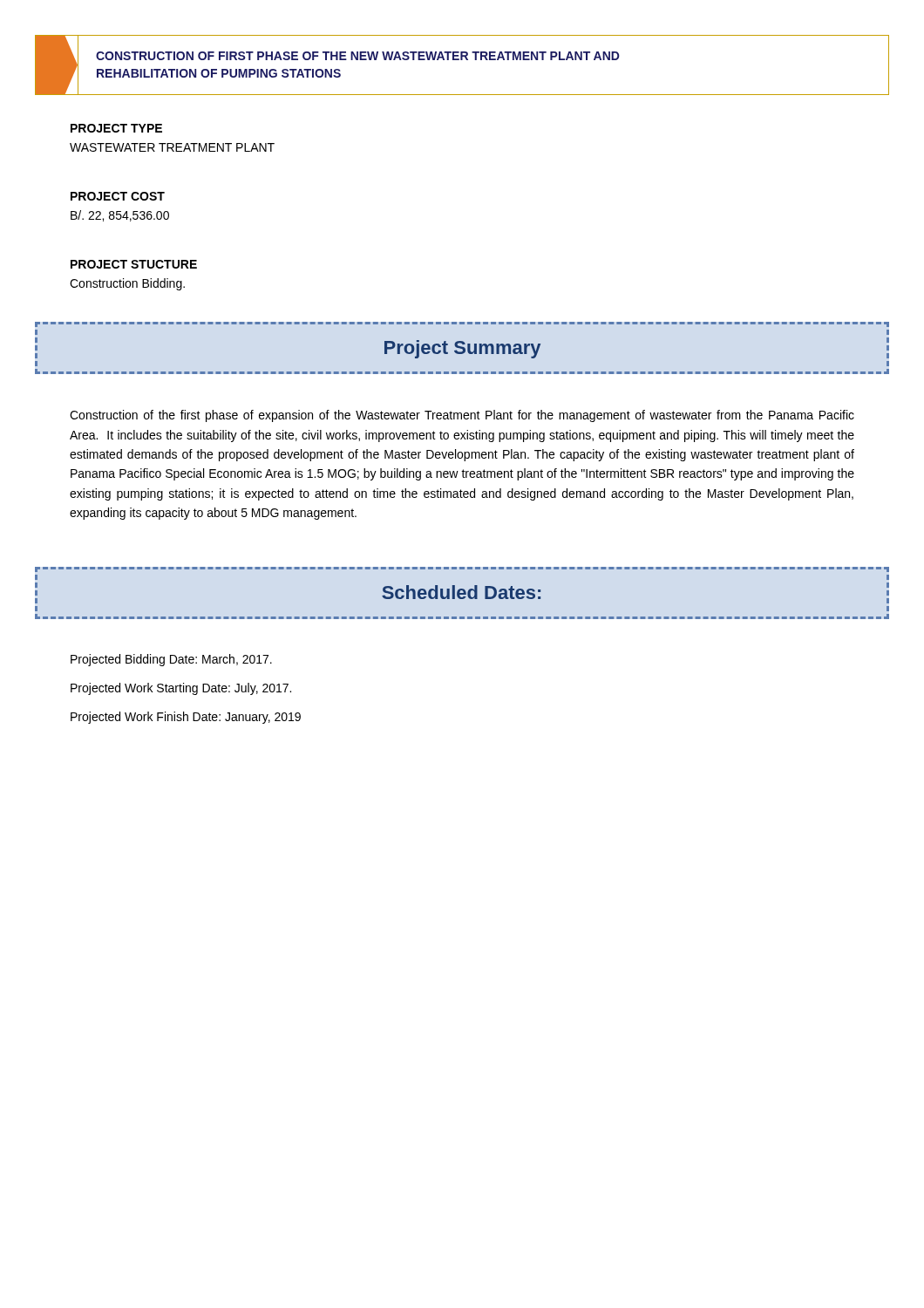Image resolution: width=924 pixels, height=1308 pixels.
Task: Navigate to the text starting "PROJECT COST"
Action: (x=117, y=196)
